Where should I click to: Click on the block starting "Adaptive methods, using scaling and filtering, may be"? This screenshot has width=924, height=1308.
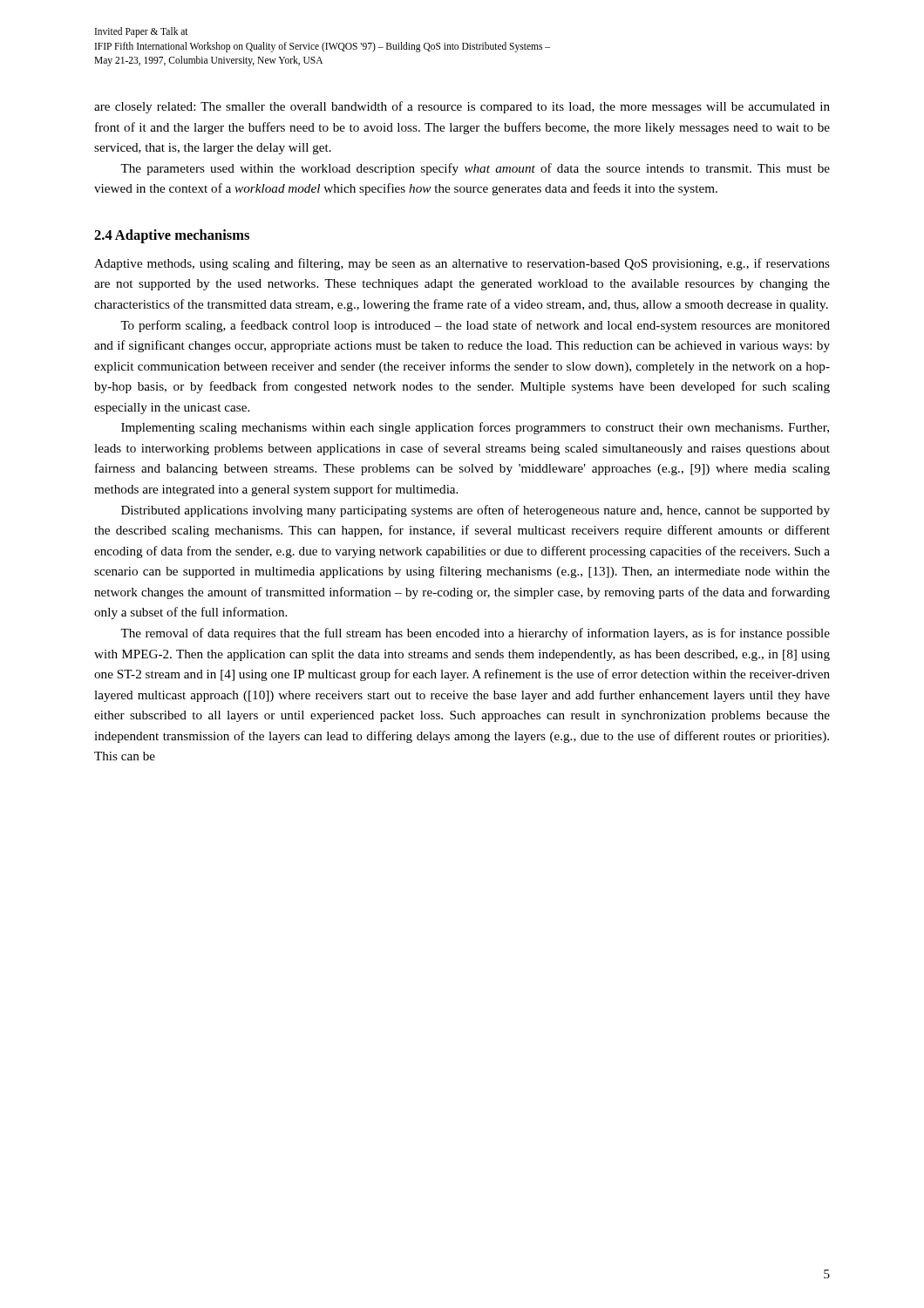(462, 510)
